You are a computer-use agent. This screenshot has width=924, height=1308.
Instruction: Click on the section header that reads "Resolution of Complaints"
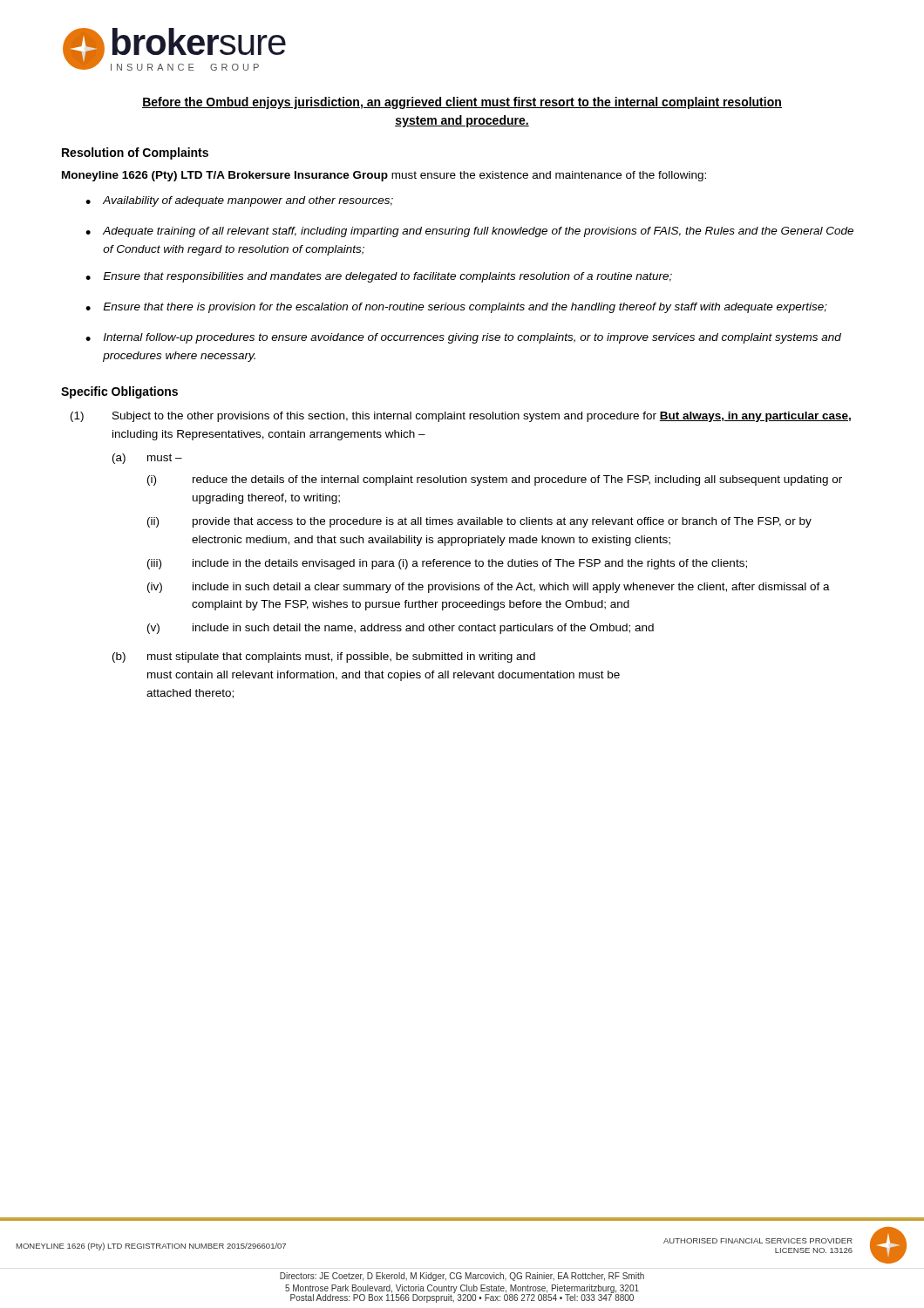[x=135, y=153]
